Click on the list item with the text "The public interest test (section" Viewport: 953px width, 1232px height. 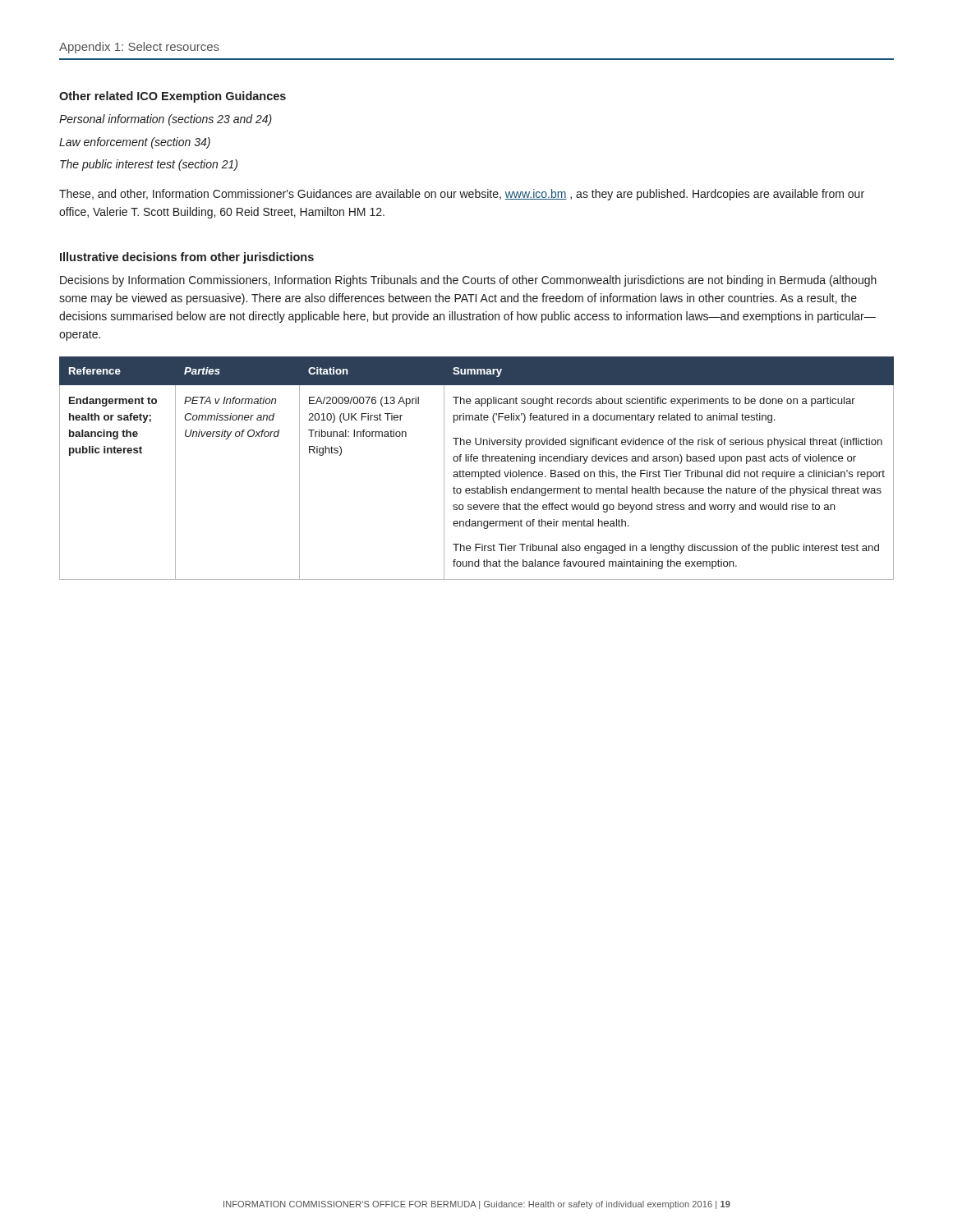(x=149, y=165)
